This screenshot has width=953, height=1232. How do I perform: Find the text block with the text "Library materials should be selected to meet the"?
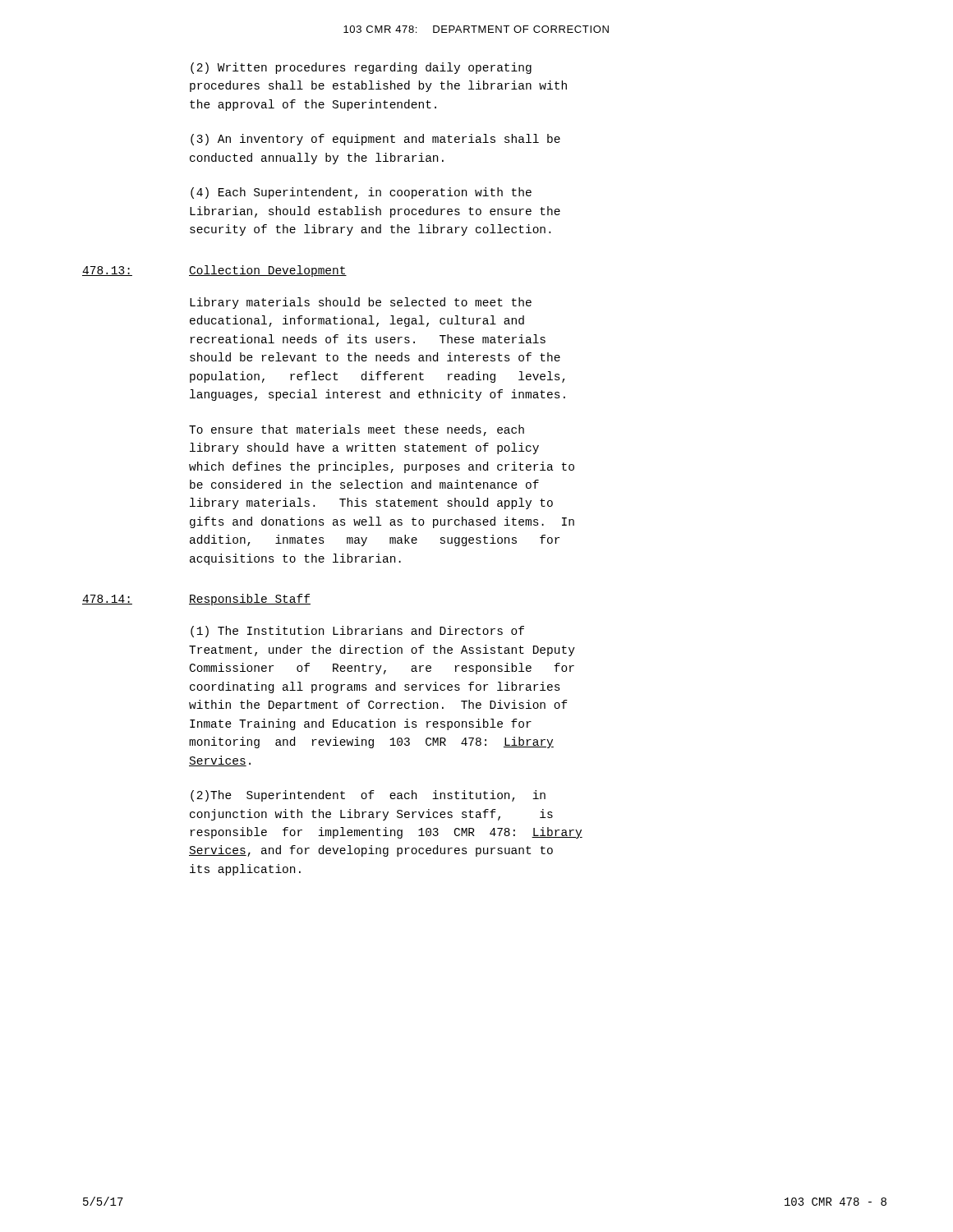(378, 349)
